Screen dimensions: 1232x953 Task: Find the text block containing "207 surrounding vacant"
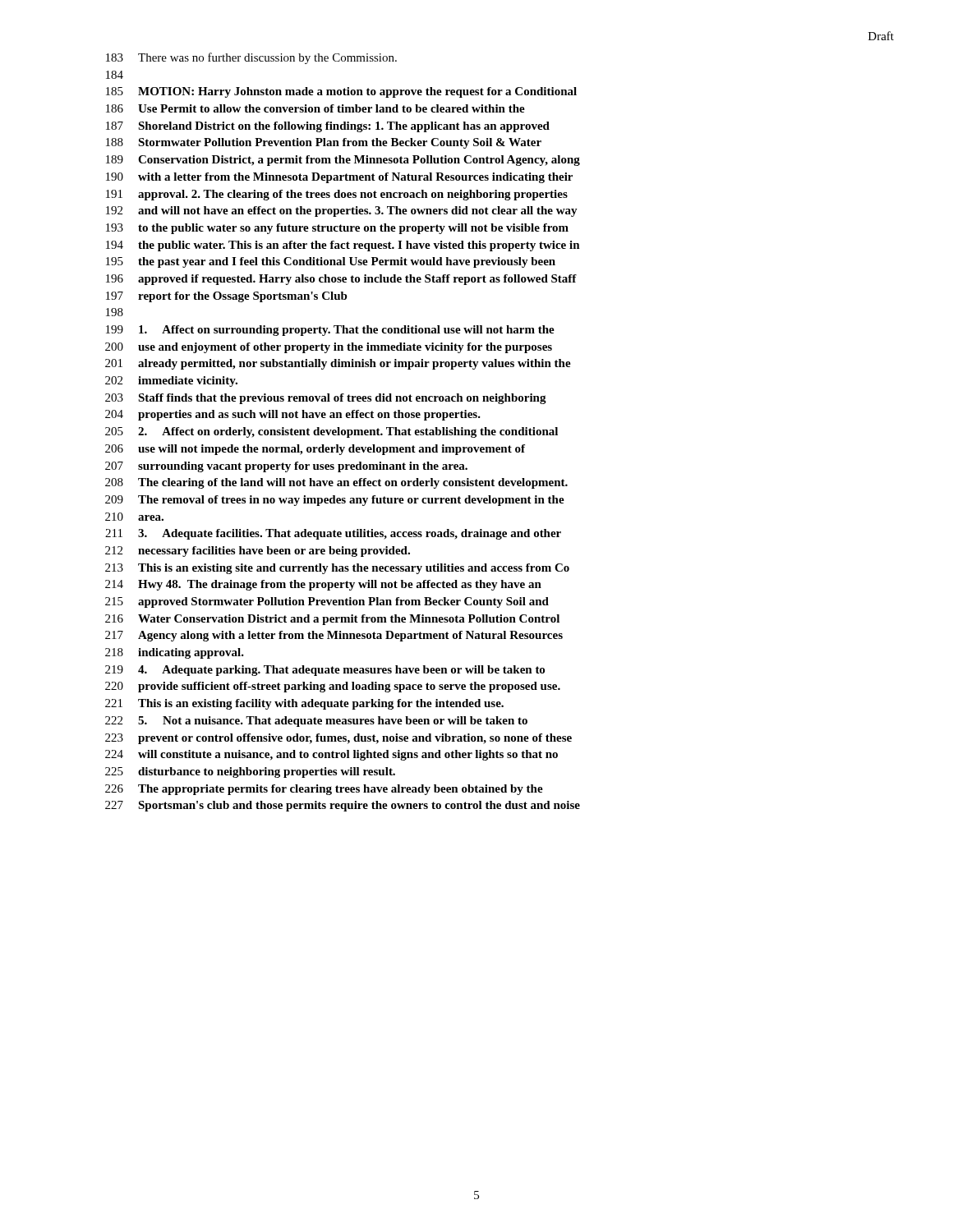click(x=286, y=467)
